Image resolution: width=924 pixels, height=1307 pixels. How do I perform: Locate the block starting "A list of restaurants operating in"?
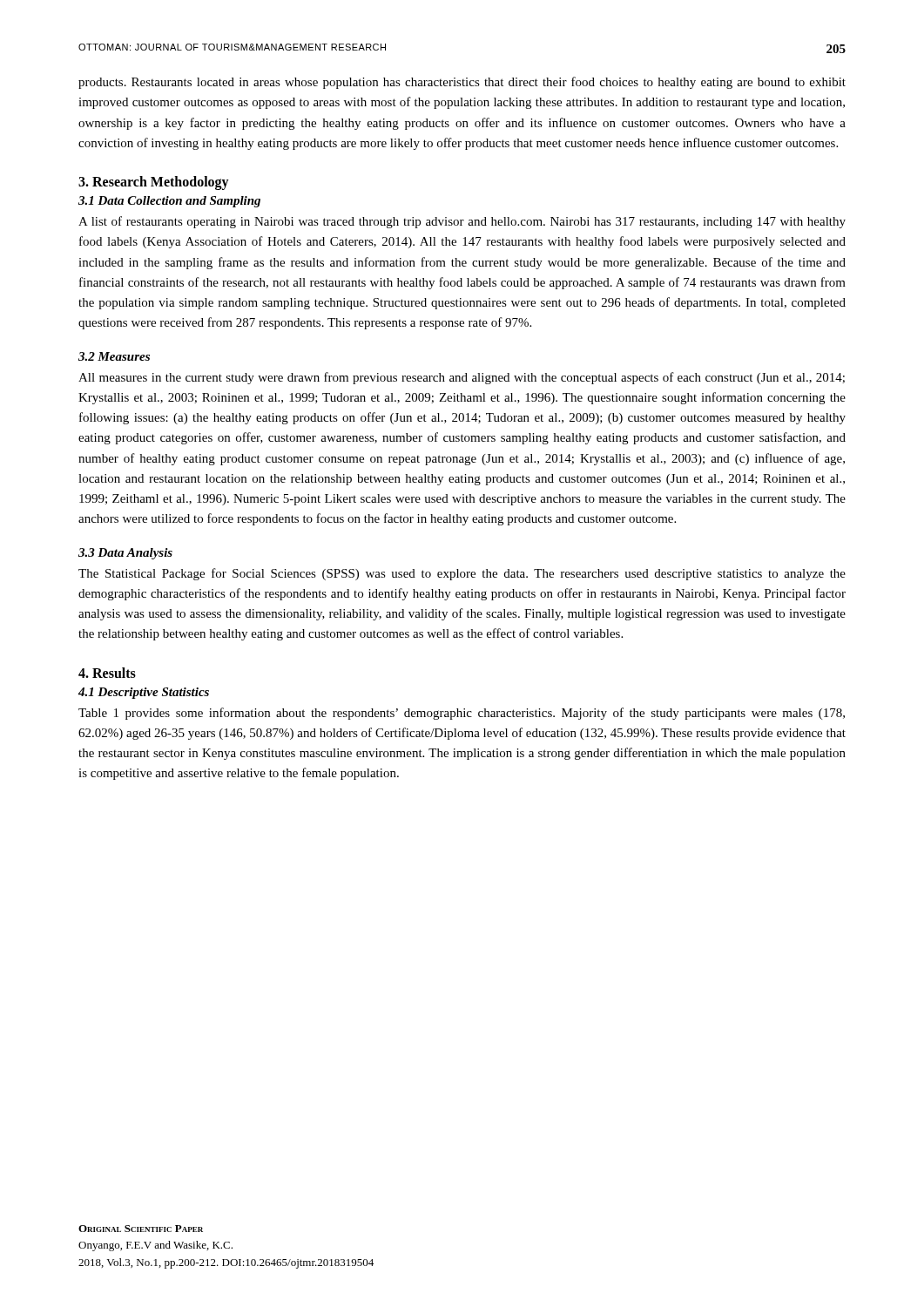coord(462,273)
